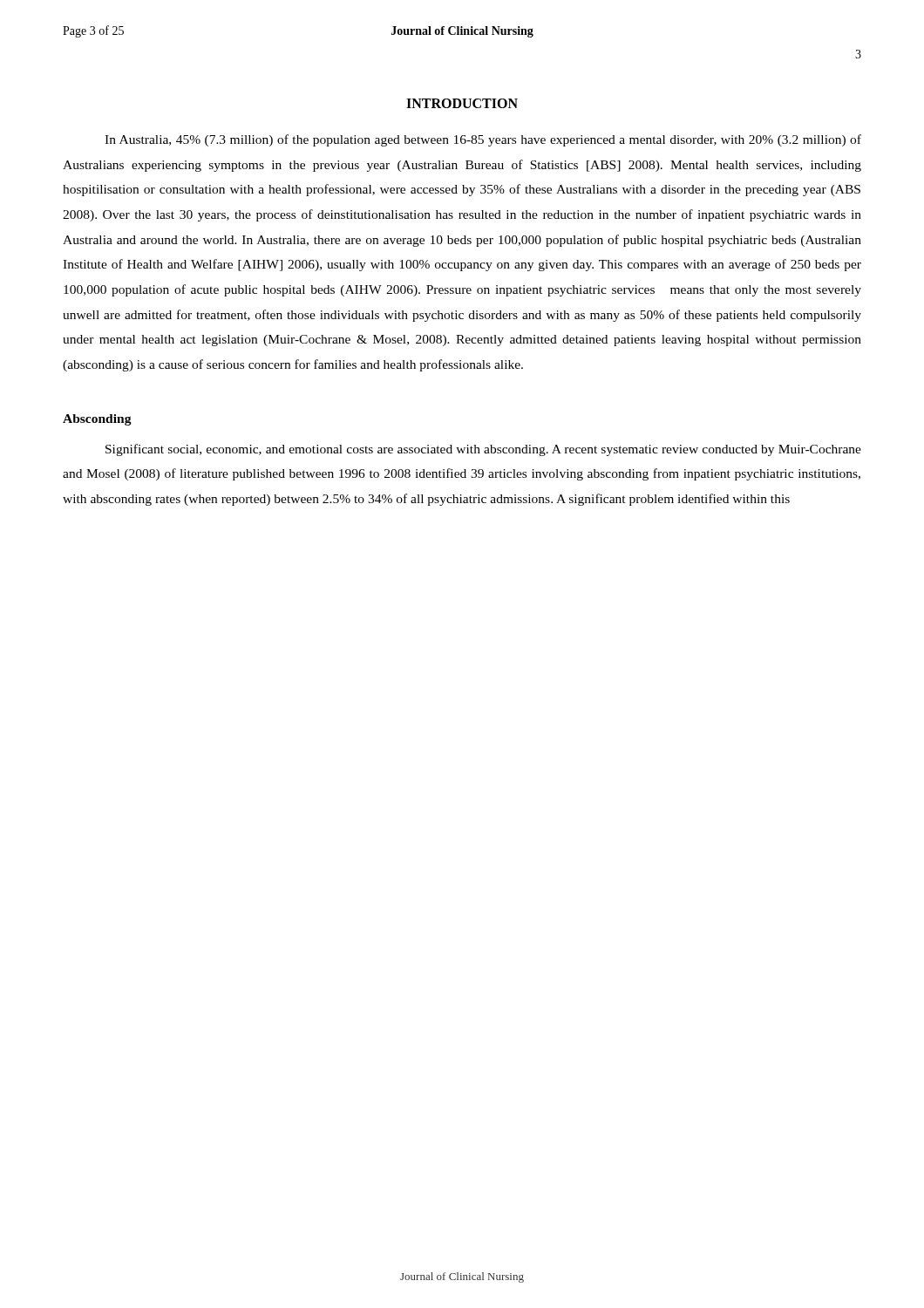Click on the text block starting "Significant social, economic, and emotional costs are"
Screen dimensions: 1308x924
point(462,473)
